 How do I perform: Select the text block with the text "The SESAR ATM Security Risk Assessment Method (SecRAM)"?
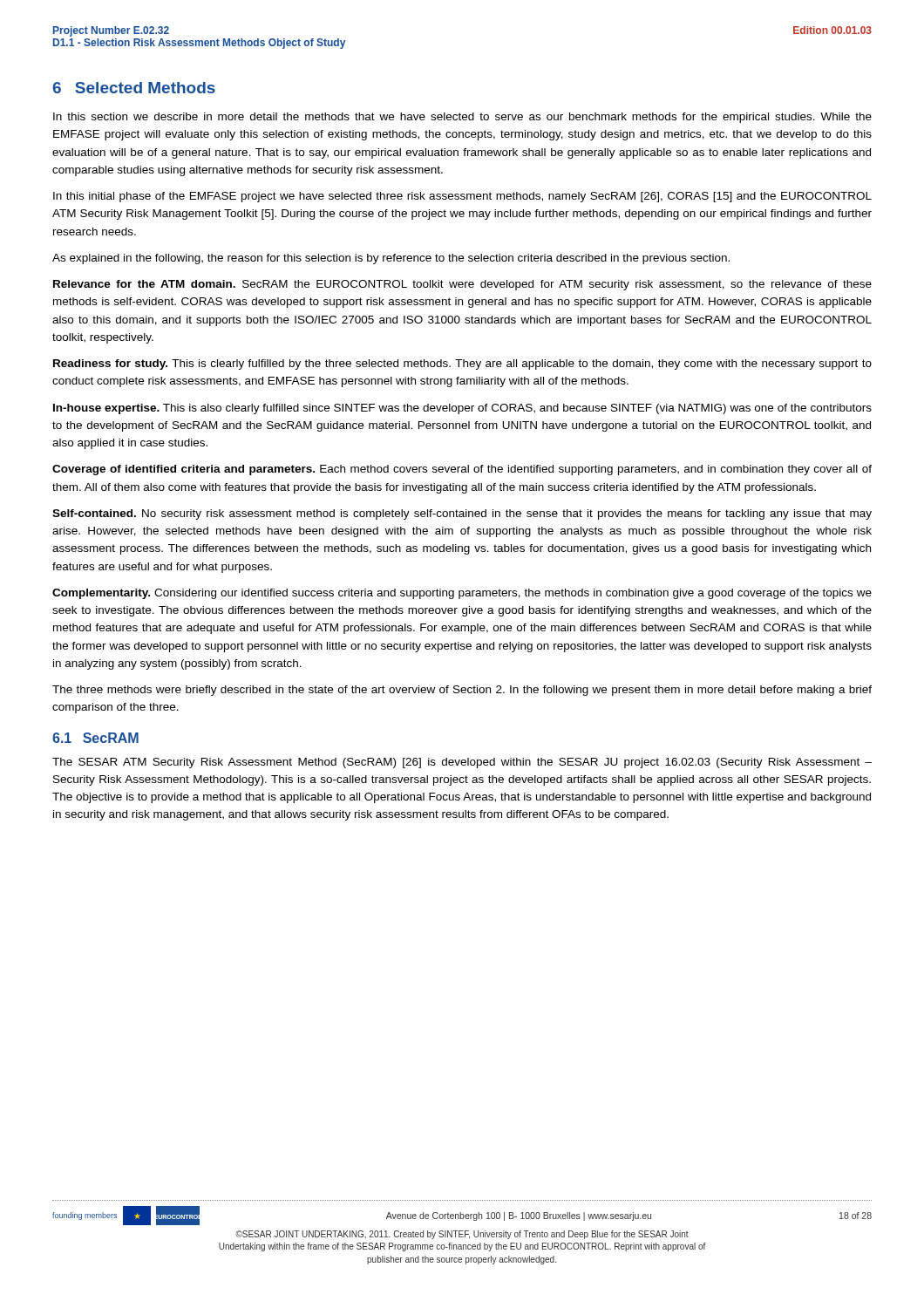point(462,788)
